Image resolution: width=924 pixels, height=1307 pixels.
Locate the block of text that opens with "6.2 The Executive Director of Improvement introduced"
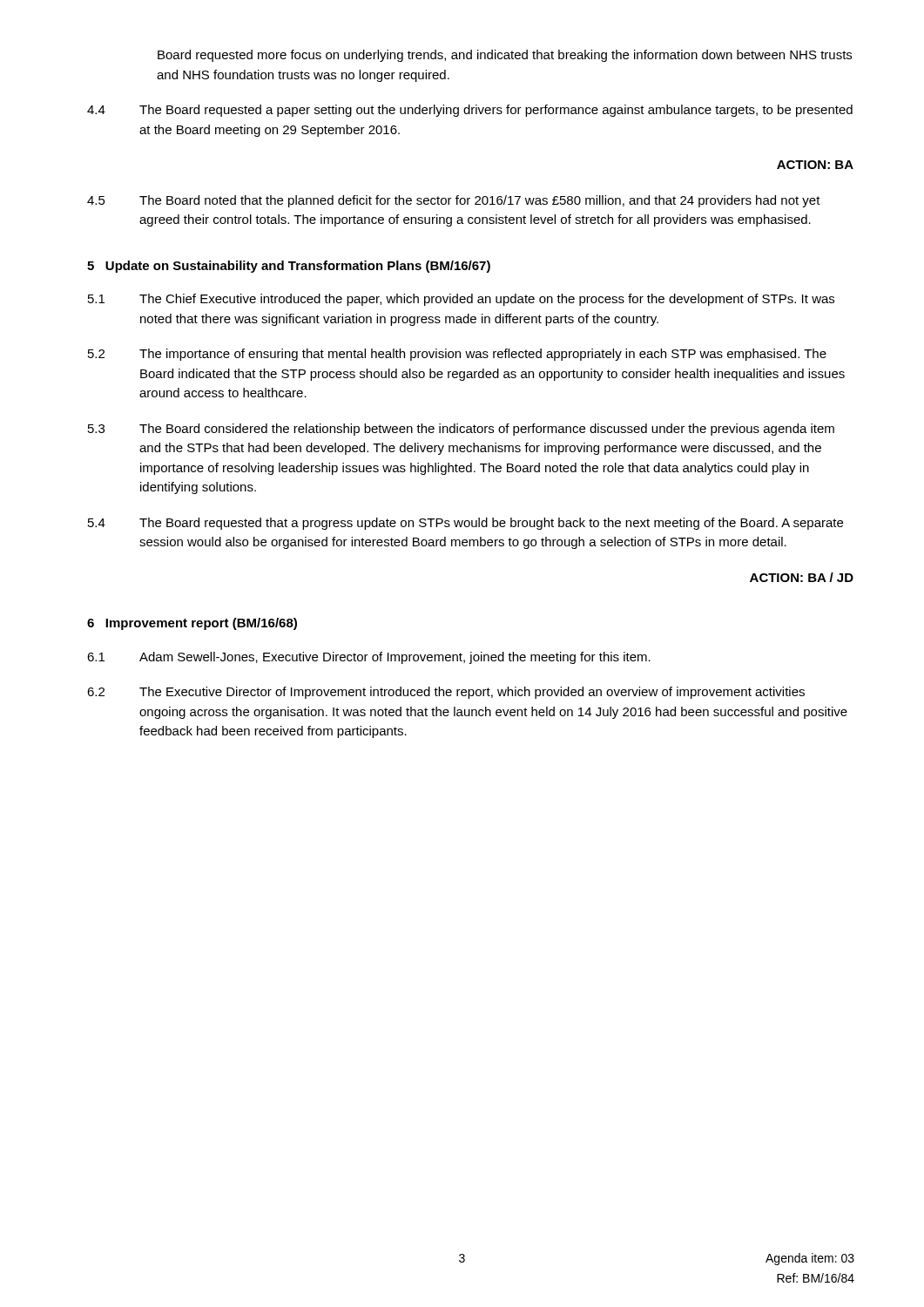coord(470,712)
